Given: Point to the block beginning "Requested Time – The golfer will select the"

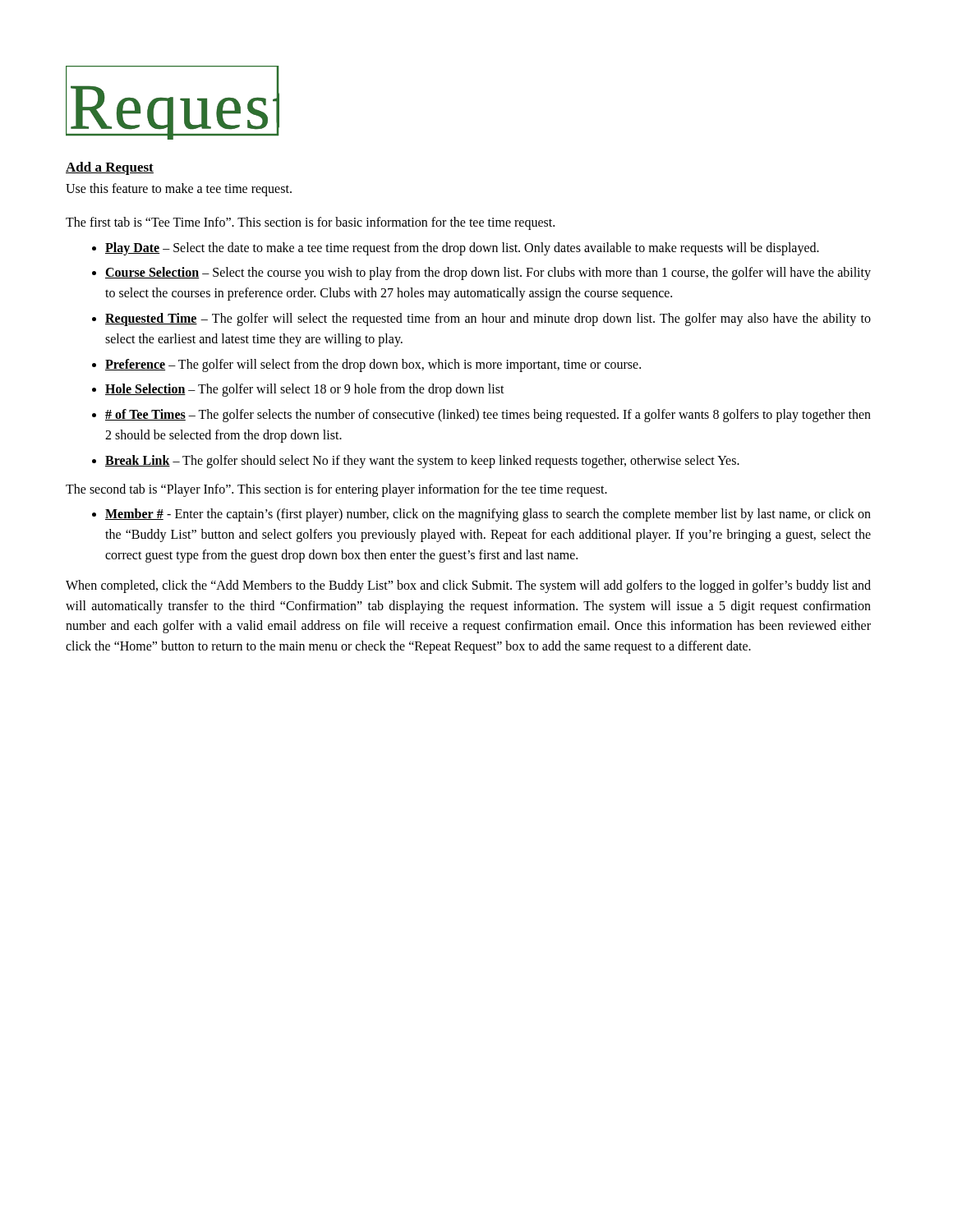Looking at the screenshot, I should click(488, 328).
